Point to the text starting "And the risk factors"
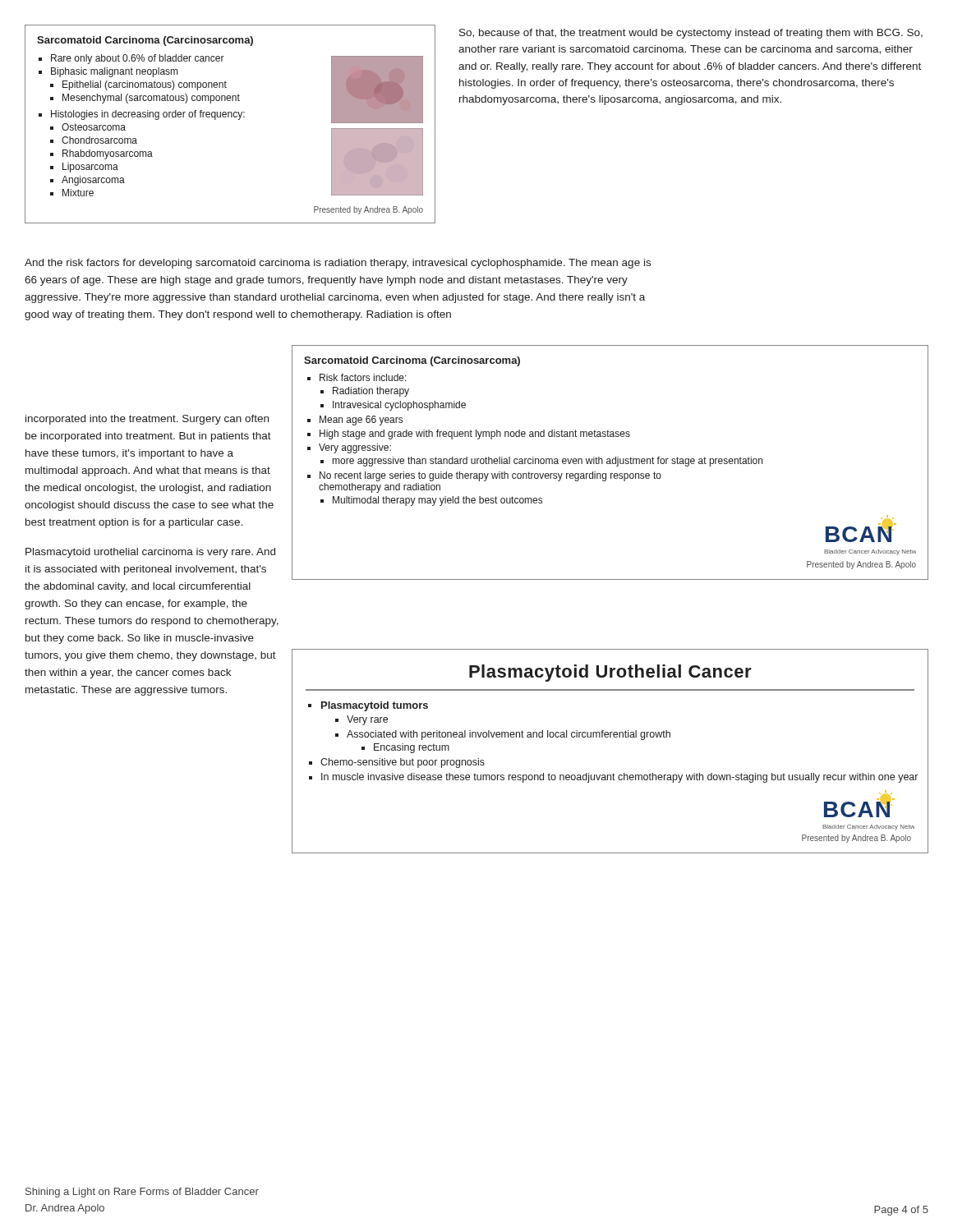The image size is (953, 1232). tap(345, 289)
